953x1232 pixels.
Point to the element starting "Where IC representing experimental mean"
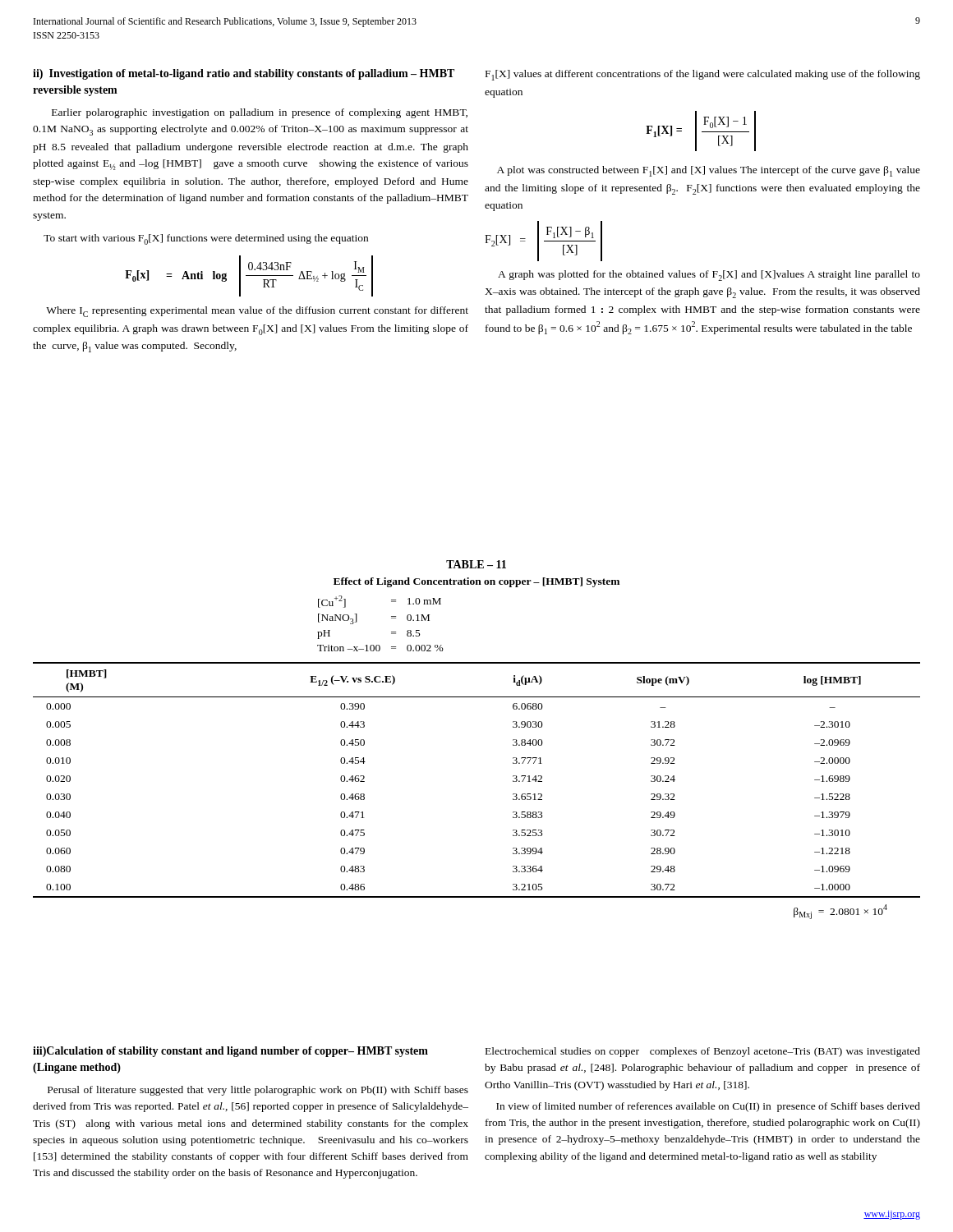coord(251,329)
